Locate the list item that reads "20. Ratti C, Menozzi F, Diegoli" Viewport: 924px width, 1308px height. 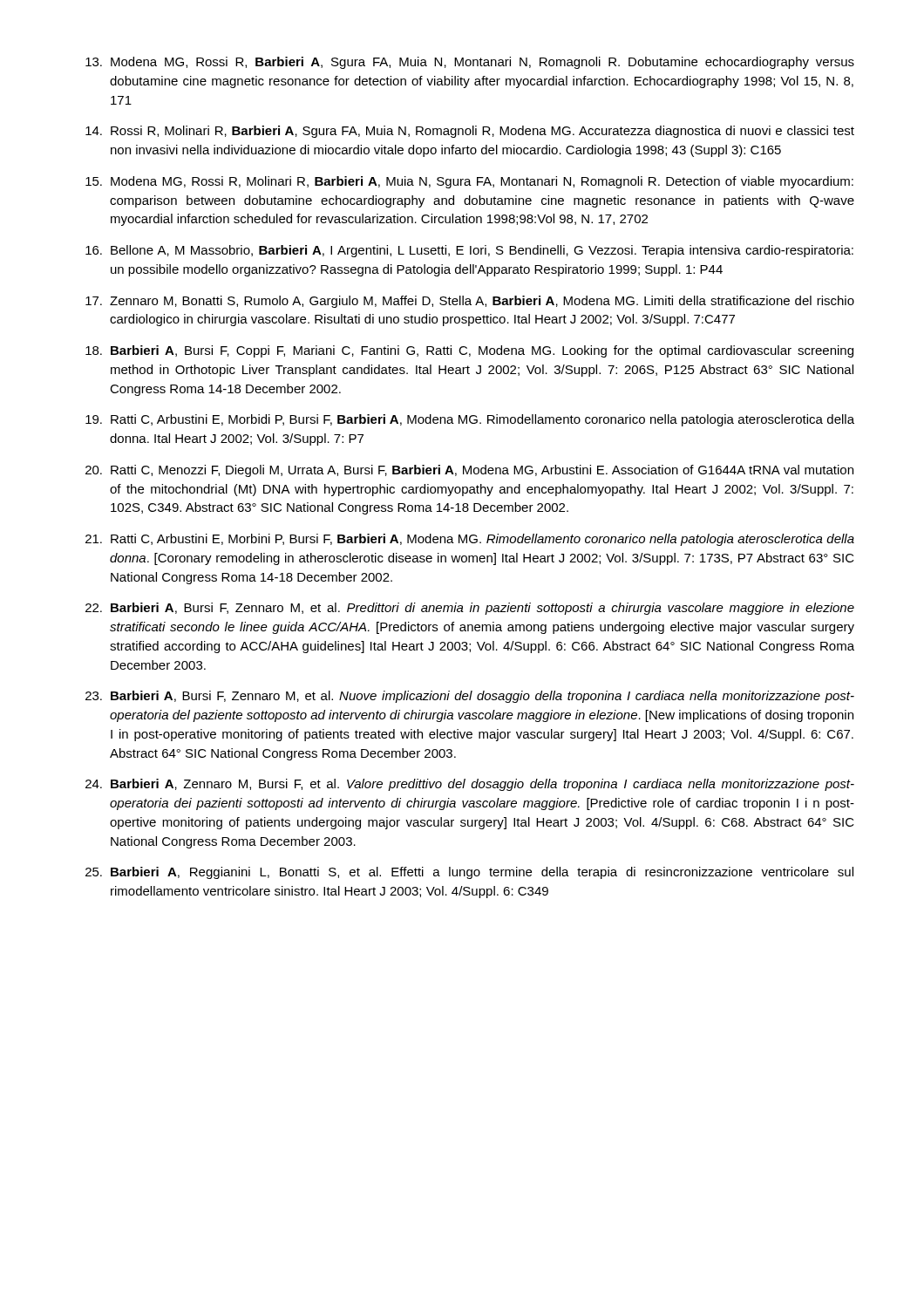[x=462, y=489]
